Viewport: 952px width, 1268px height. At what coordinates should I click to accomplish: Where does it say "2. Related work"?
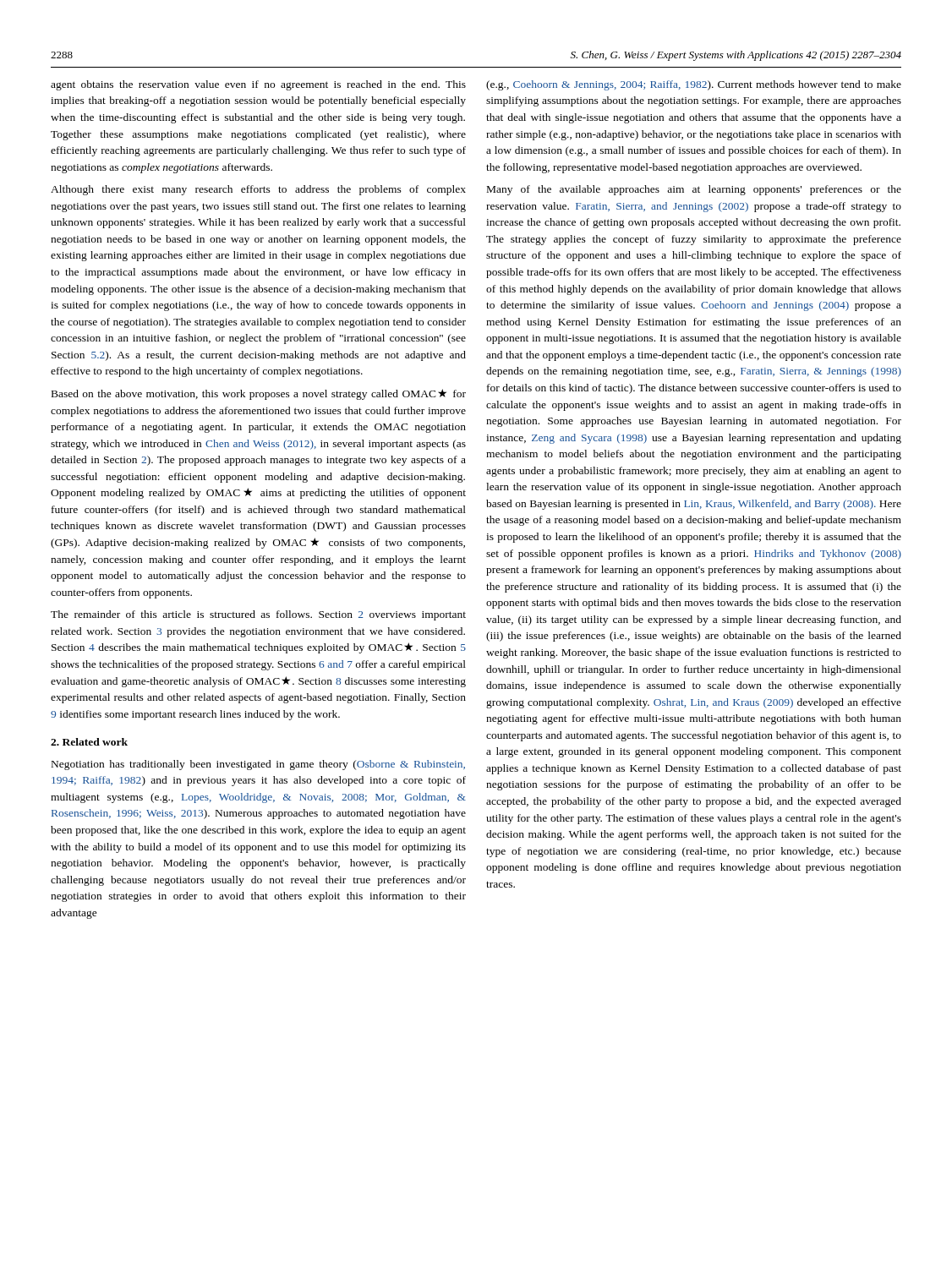pos(89,742)
